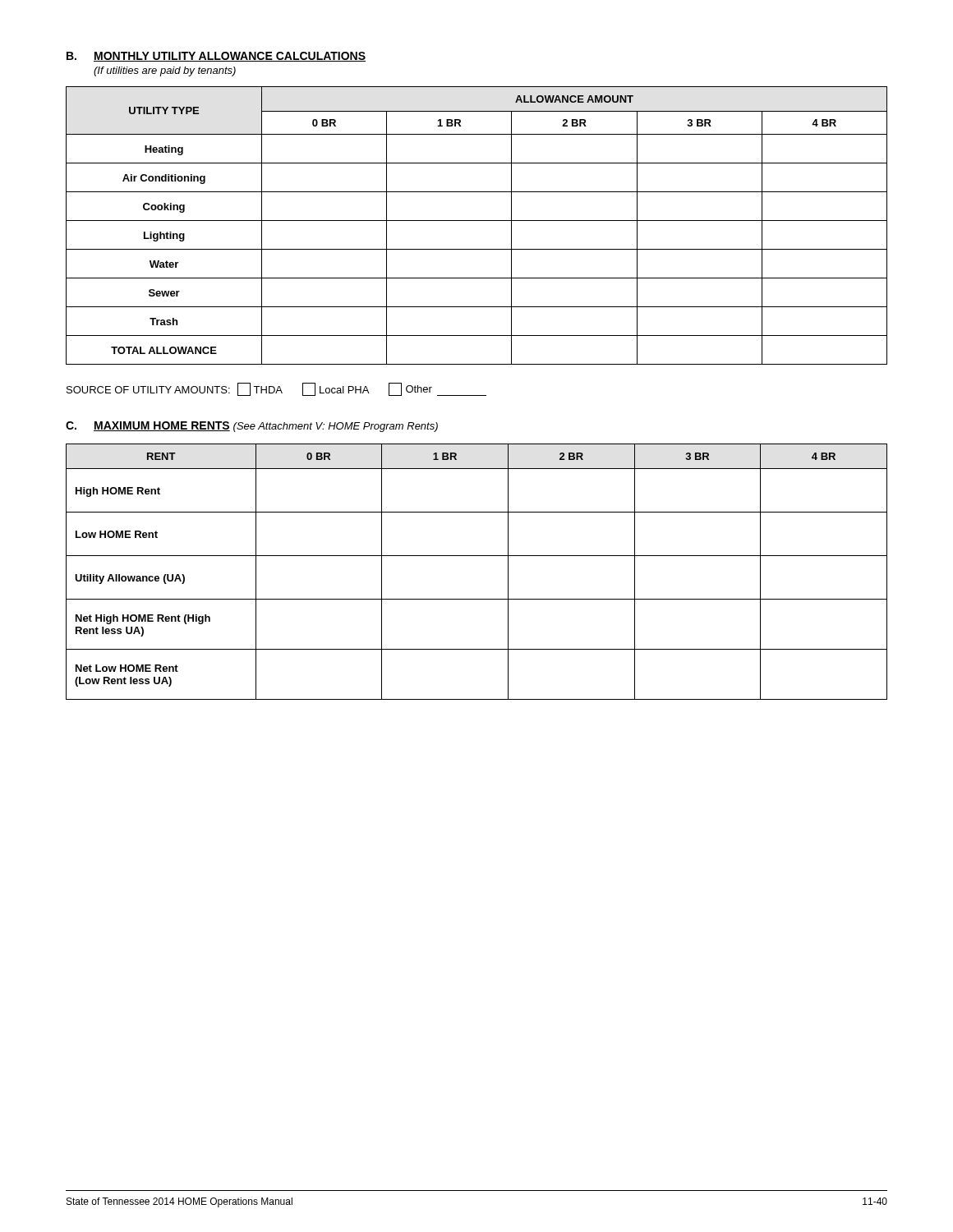Point to the block starting "C. MAXIMUM HOME RENTS (See"

252,425
